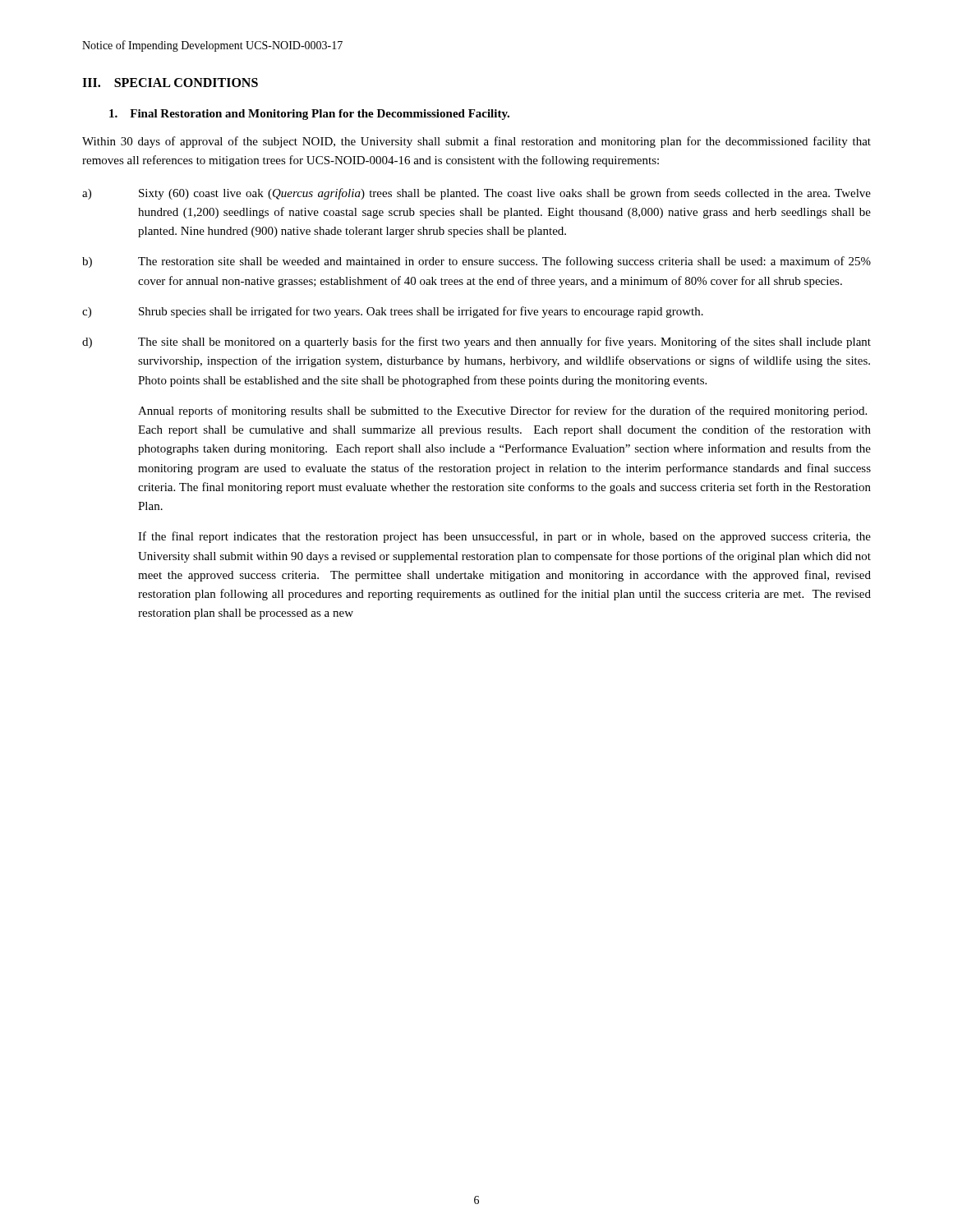Image resolution: width=953 pixels, height=1232 pixels.
Task: Locate the block of text that opens with "Within 30 days of approval"
Action: 476,151
